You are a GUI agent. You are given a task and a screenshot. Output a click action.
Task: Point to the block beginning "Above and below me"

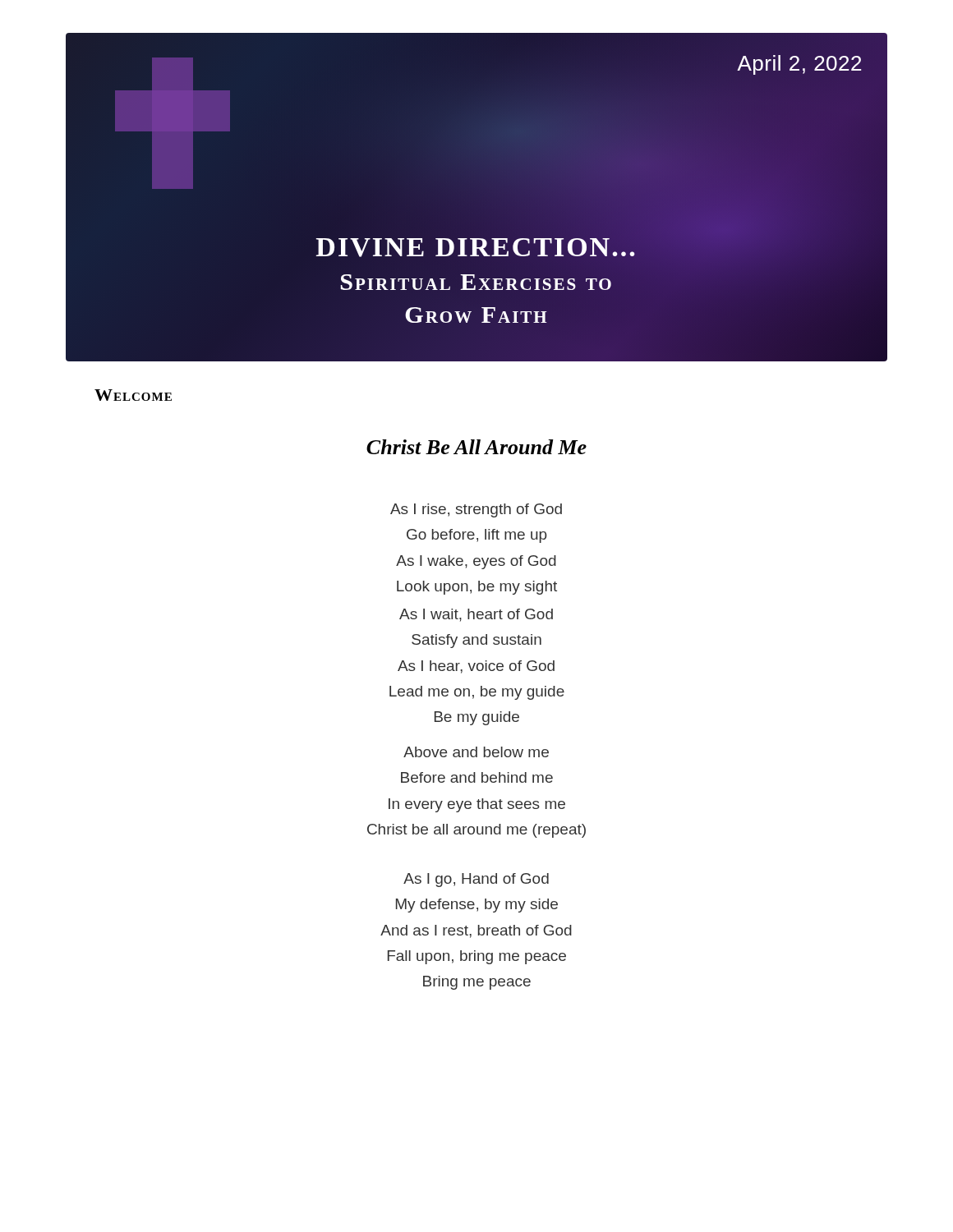pyautogui.click(x=476, y=791)
